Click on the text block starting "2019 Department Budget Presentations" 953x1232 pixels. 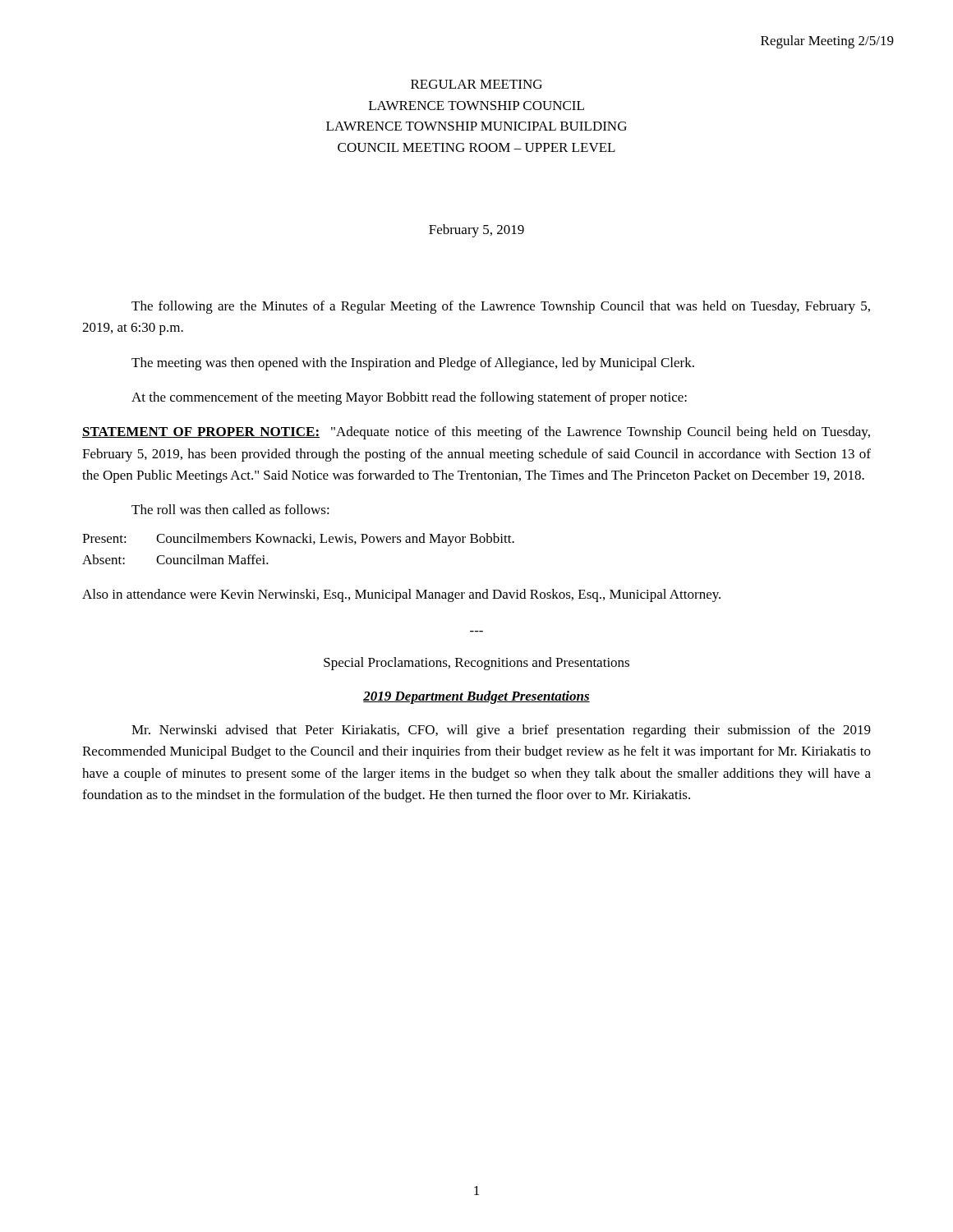(x=476, y=696)
